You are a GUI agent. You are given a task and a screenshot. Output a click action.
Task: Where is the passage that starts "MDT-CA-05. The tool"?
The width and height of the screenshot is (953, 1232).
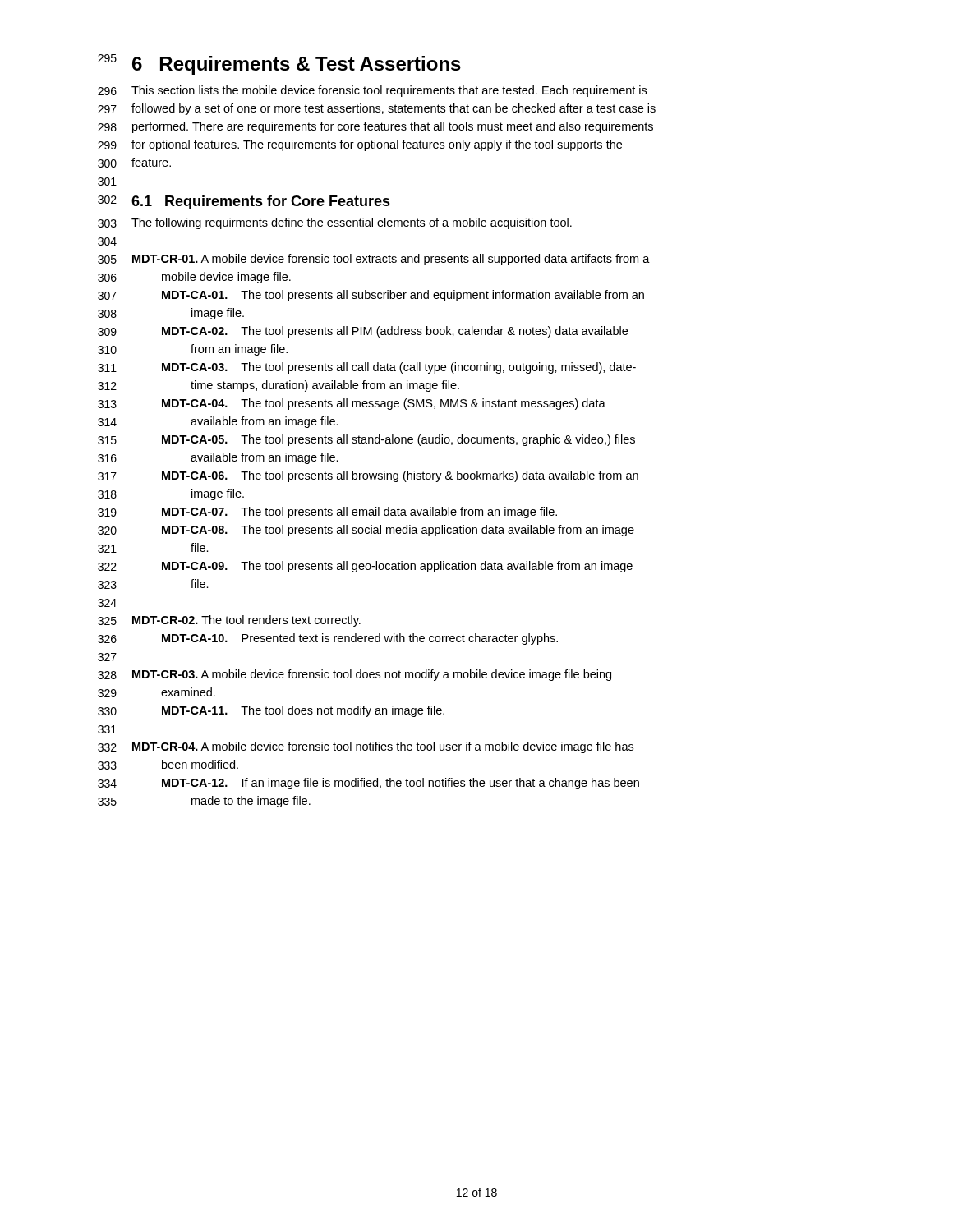(398, 439)
